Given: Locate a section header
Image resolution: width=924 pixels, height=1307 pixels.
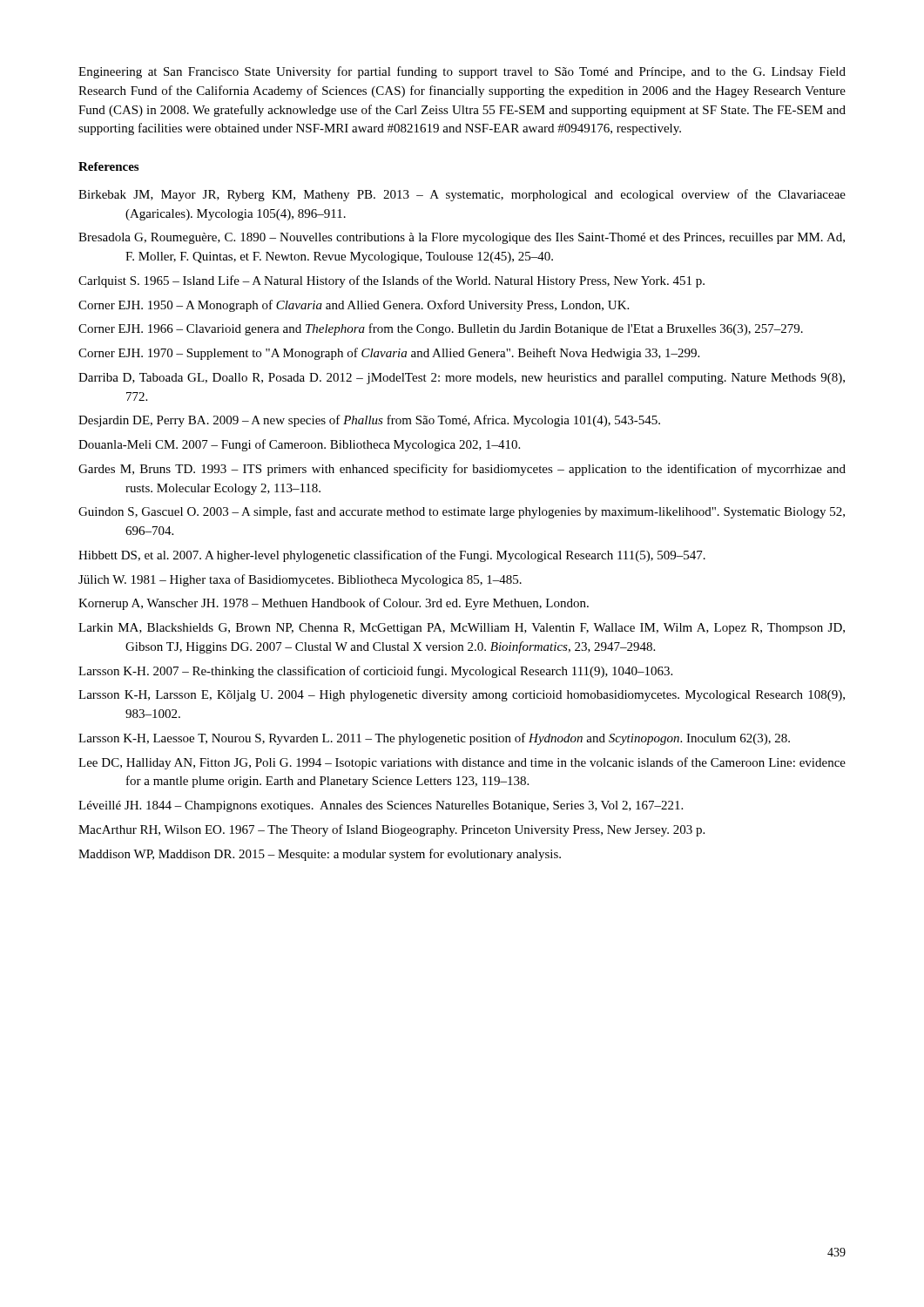Looking at the screenshot, I should click(109, 166).
